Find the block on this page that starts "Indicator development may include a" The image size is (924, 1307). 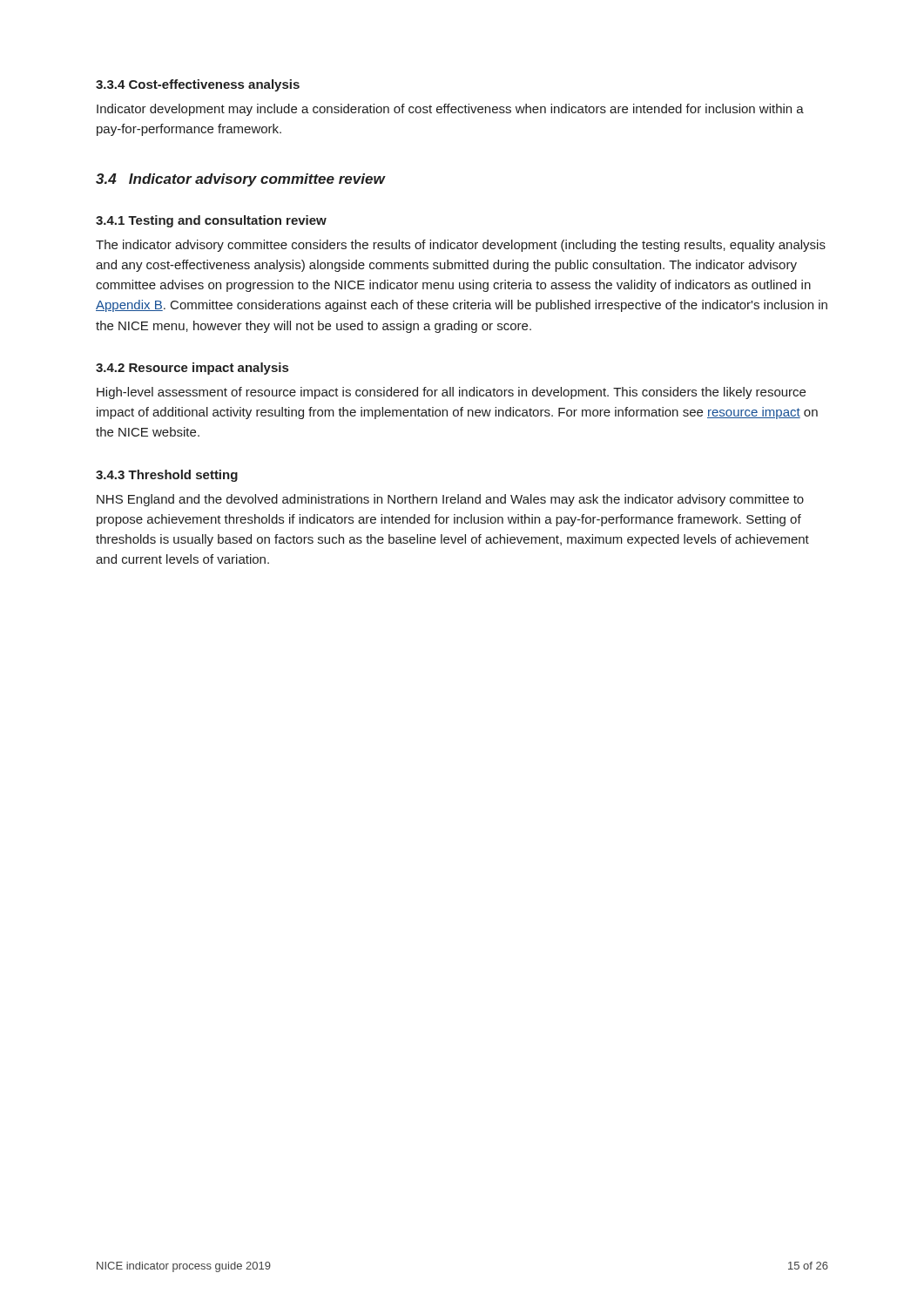pos(462,119)
